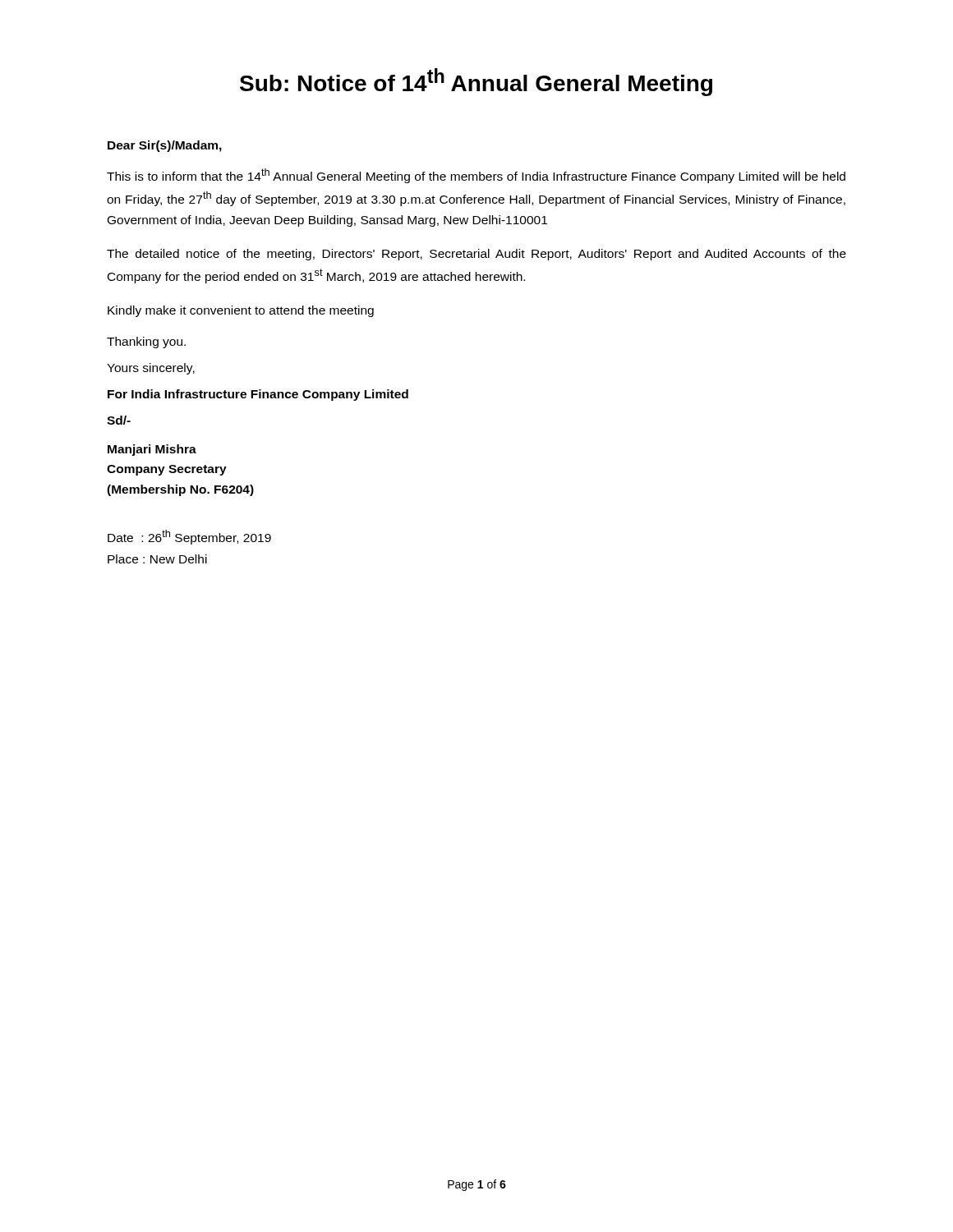The image size is (953, 1232).
Task: Where does it say "Thanking you."?
Action: point(147,341)
